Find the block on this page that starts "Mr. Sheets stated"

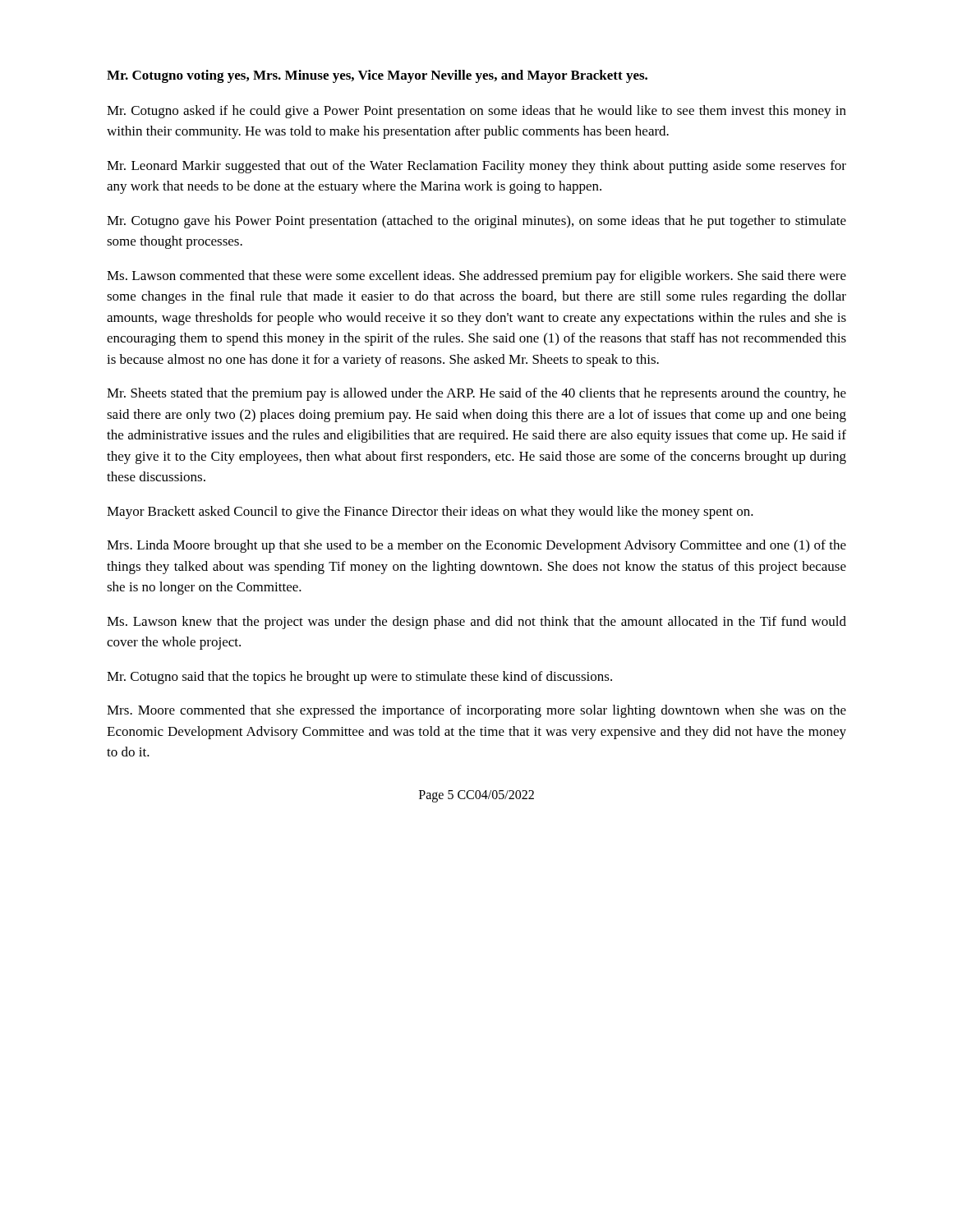click(476, 435)
